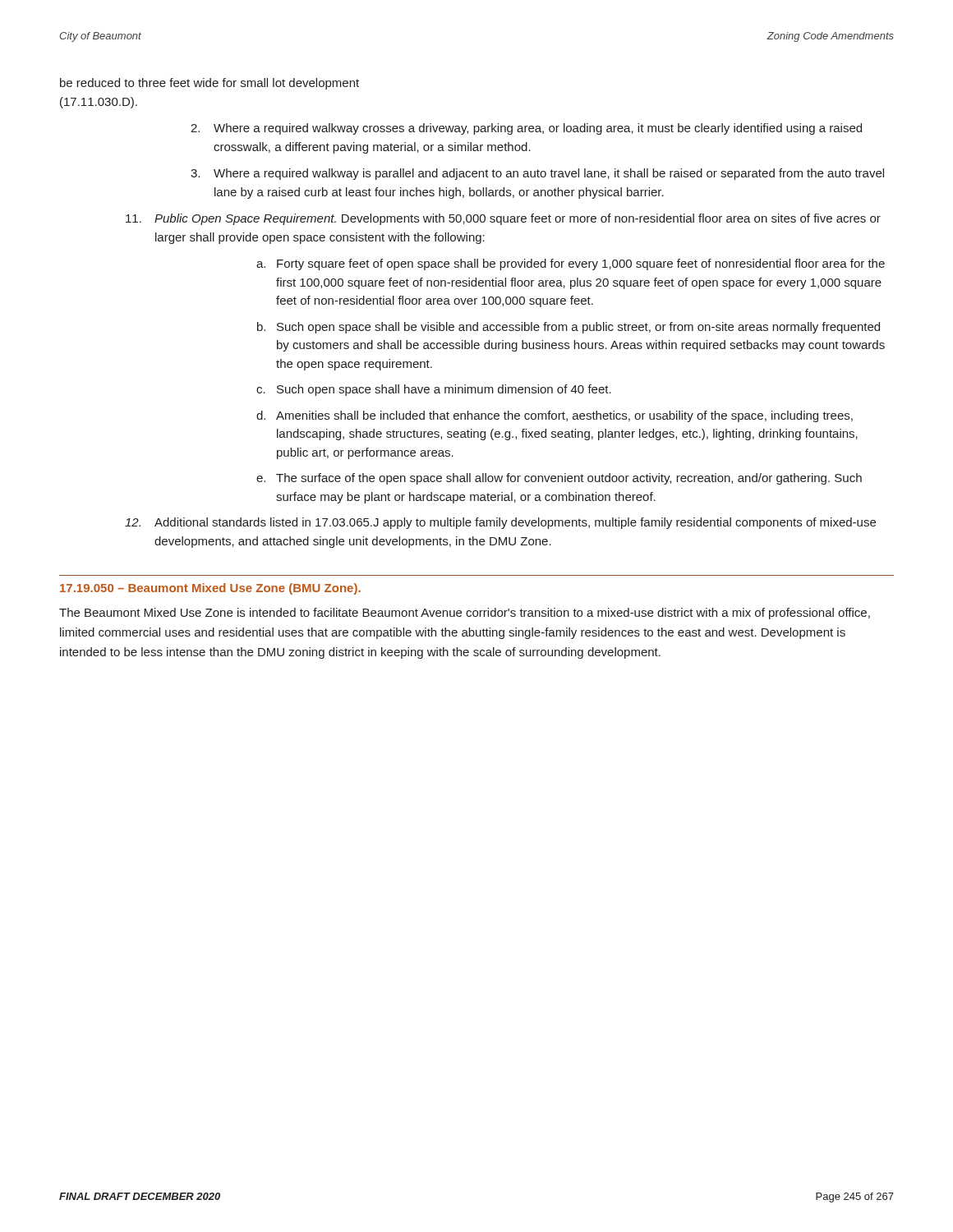This screenshot has width=953, height=1232.
Task: Locate the block starting "2. Where a required walkway crosses a driveway,"
Action: coord(542,138)
